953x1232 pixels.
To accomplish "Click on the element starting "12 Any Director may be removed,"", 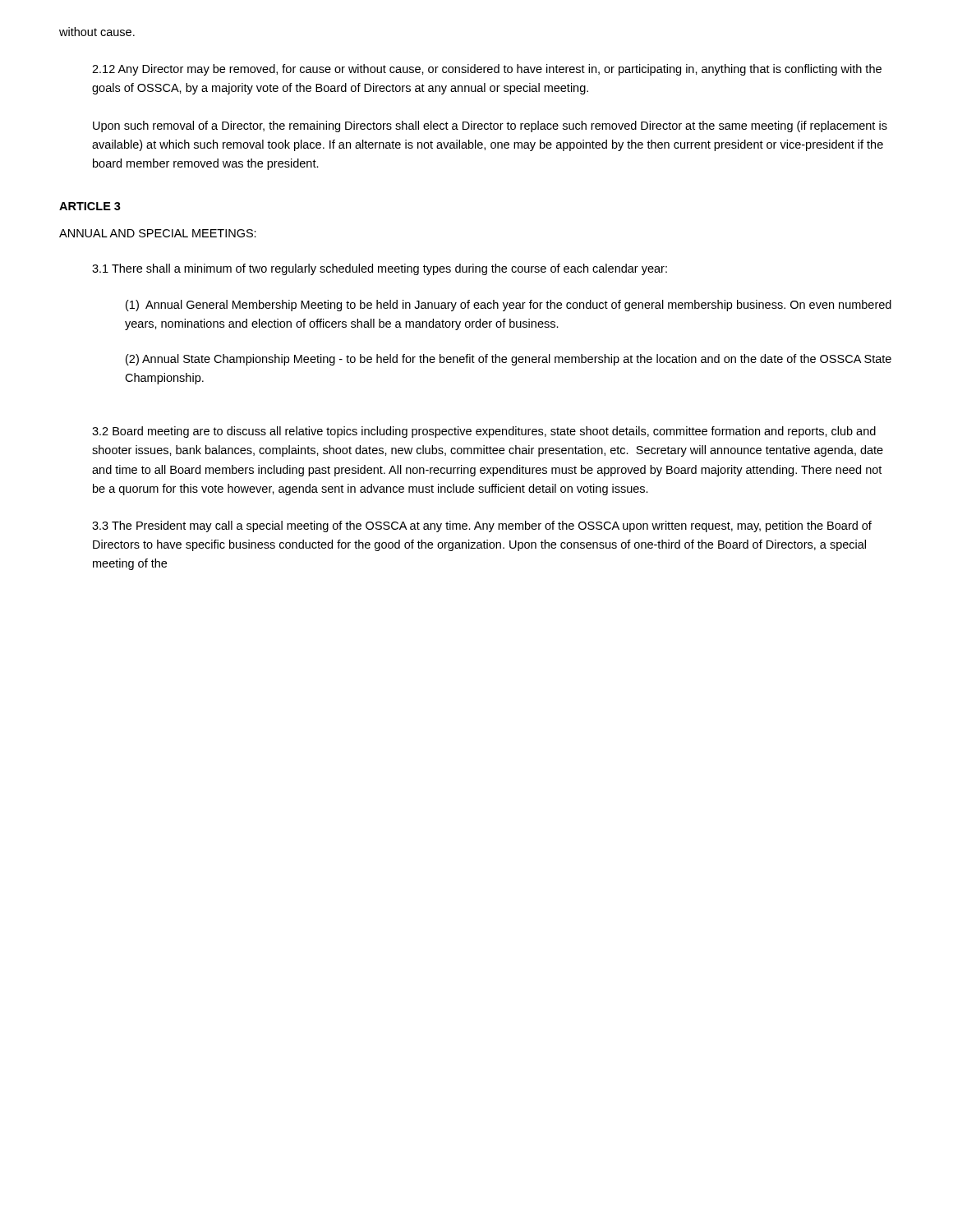I will pyautogui.click(x=487, y=79).
